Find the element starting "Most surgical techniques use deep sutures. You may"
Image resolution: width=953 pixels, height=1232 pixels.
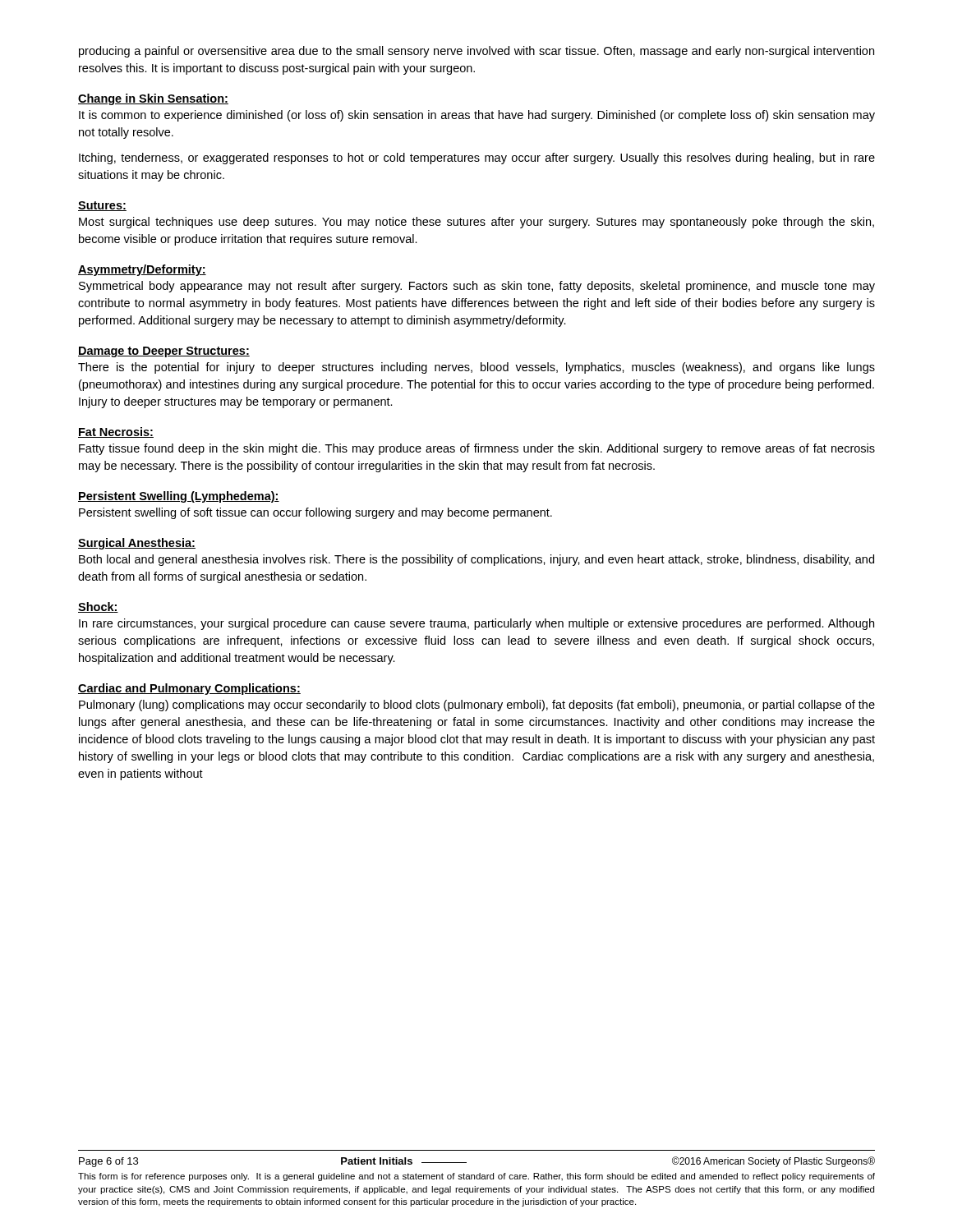coord(476,230)
